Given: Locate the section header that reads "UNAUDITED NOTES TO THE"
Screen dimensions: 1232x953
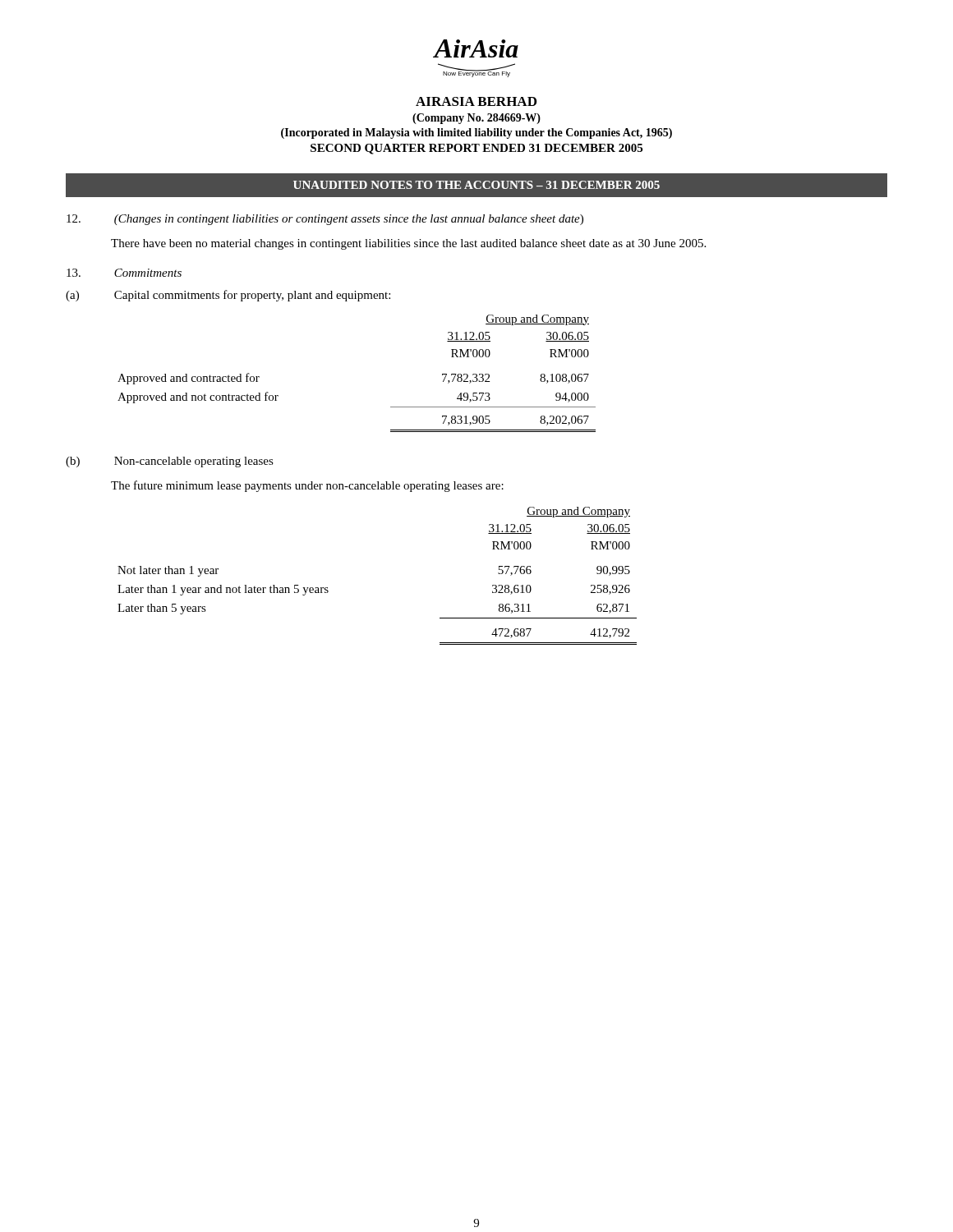Looking at the screenshot, I should tap(476, 185).
